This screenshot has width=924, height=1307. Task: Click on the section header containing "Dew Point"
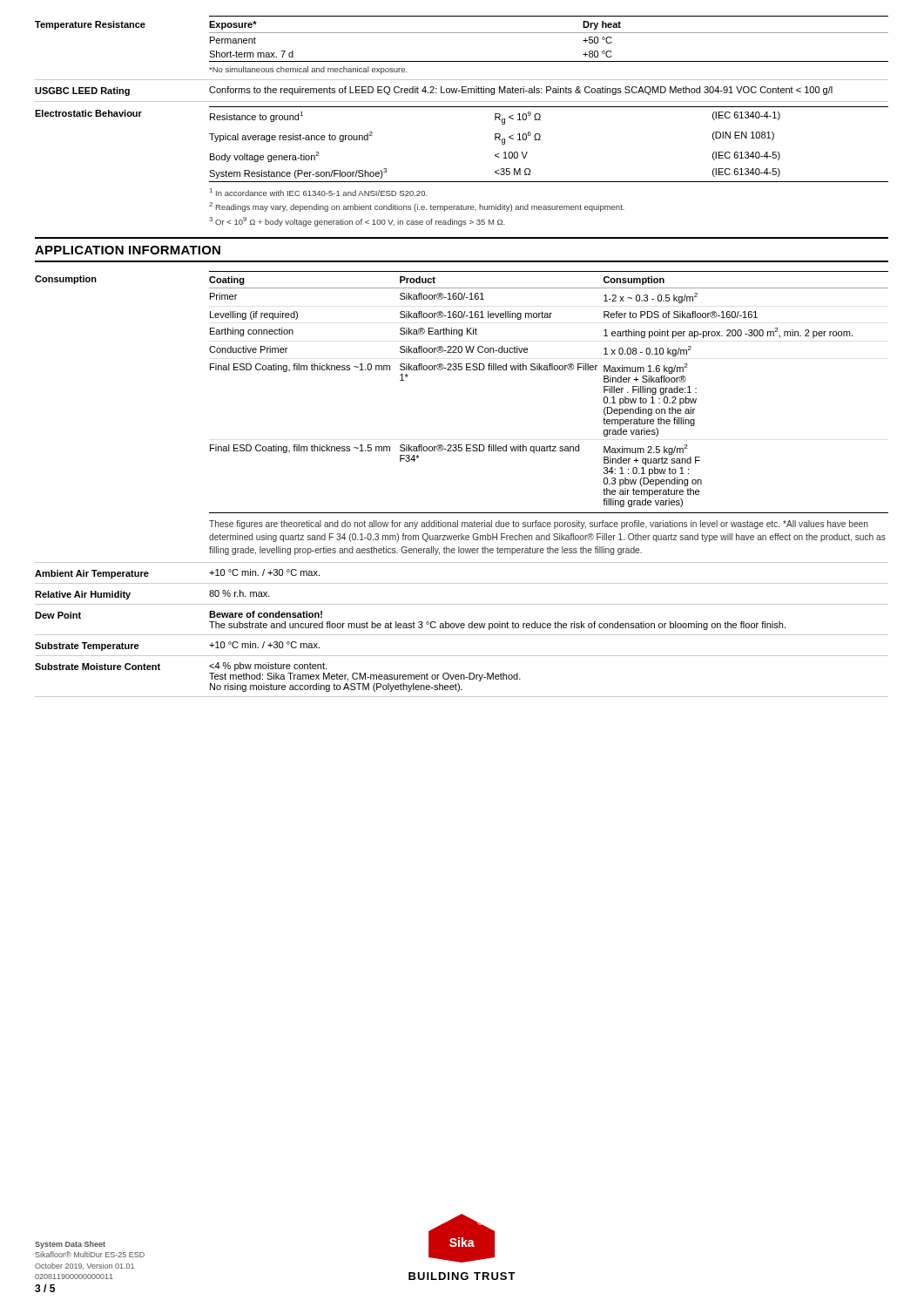coord(58,615)
